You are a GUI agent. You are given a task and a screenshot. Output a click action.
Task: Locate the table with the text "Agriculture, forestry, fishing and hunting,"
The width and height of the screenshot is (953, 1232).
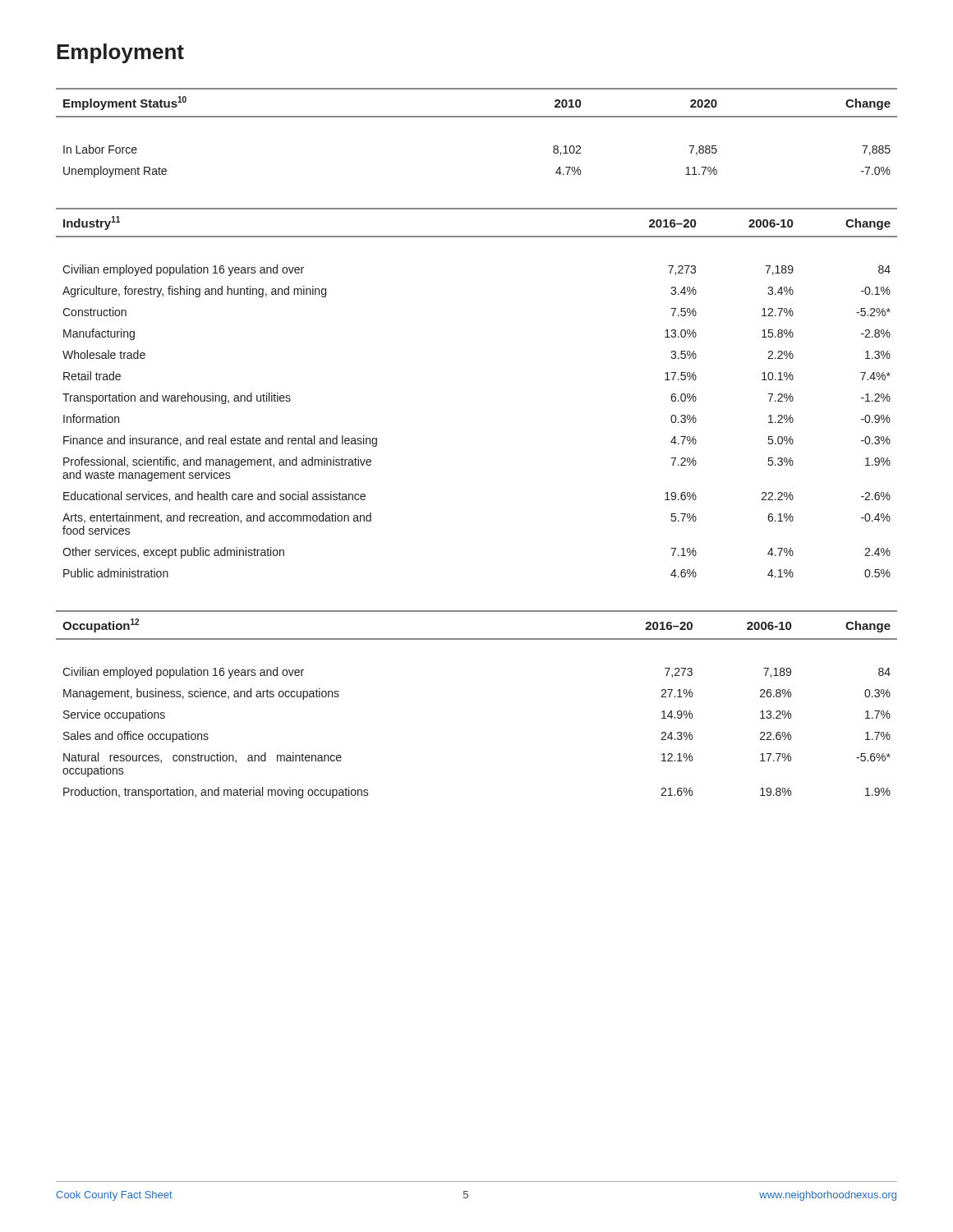click(476, 396)
